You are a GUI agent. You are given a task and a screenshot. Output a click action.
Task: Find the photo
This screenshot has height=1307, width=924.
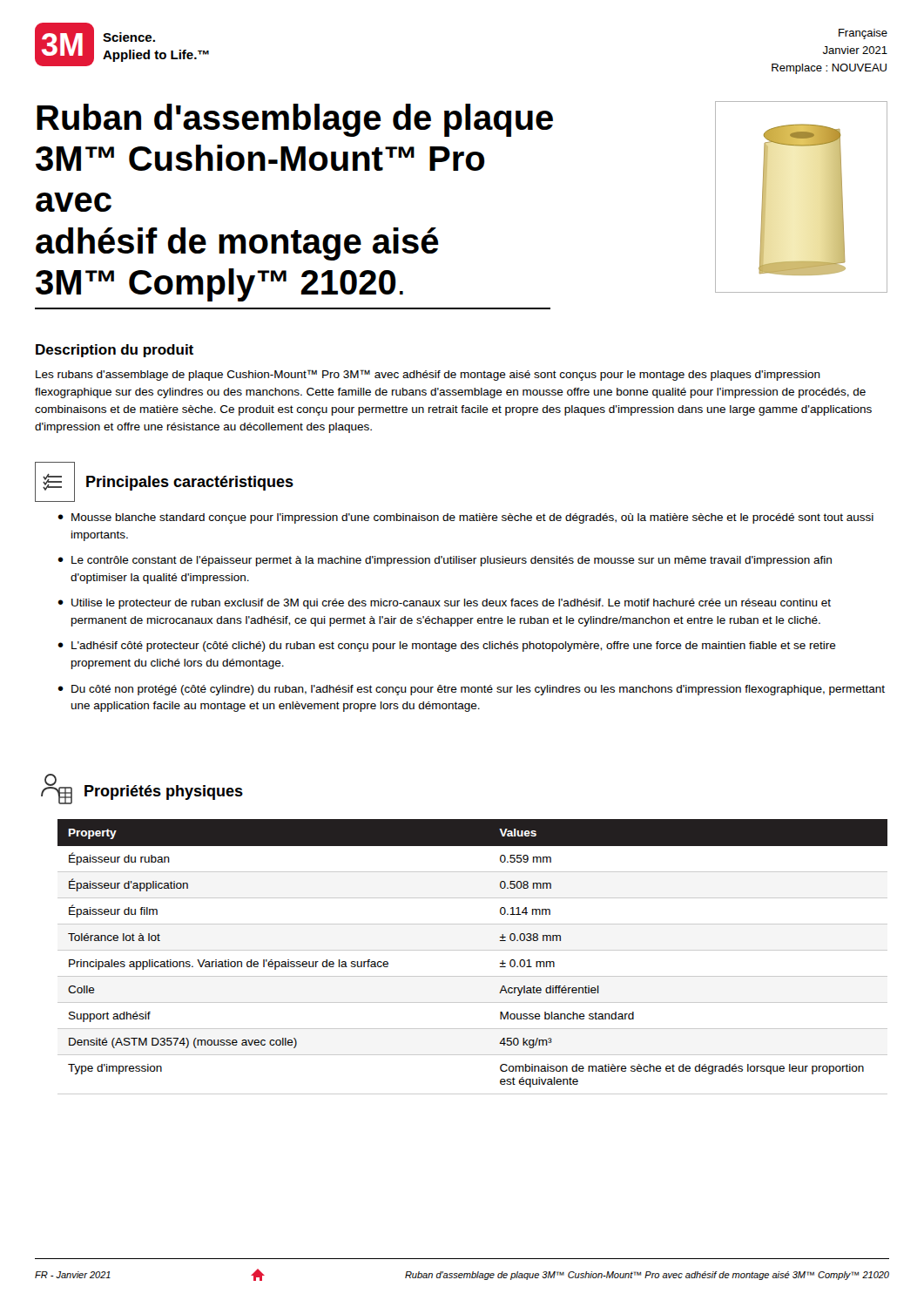coord(801,197)
